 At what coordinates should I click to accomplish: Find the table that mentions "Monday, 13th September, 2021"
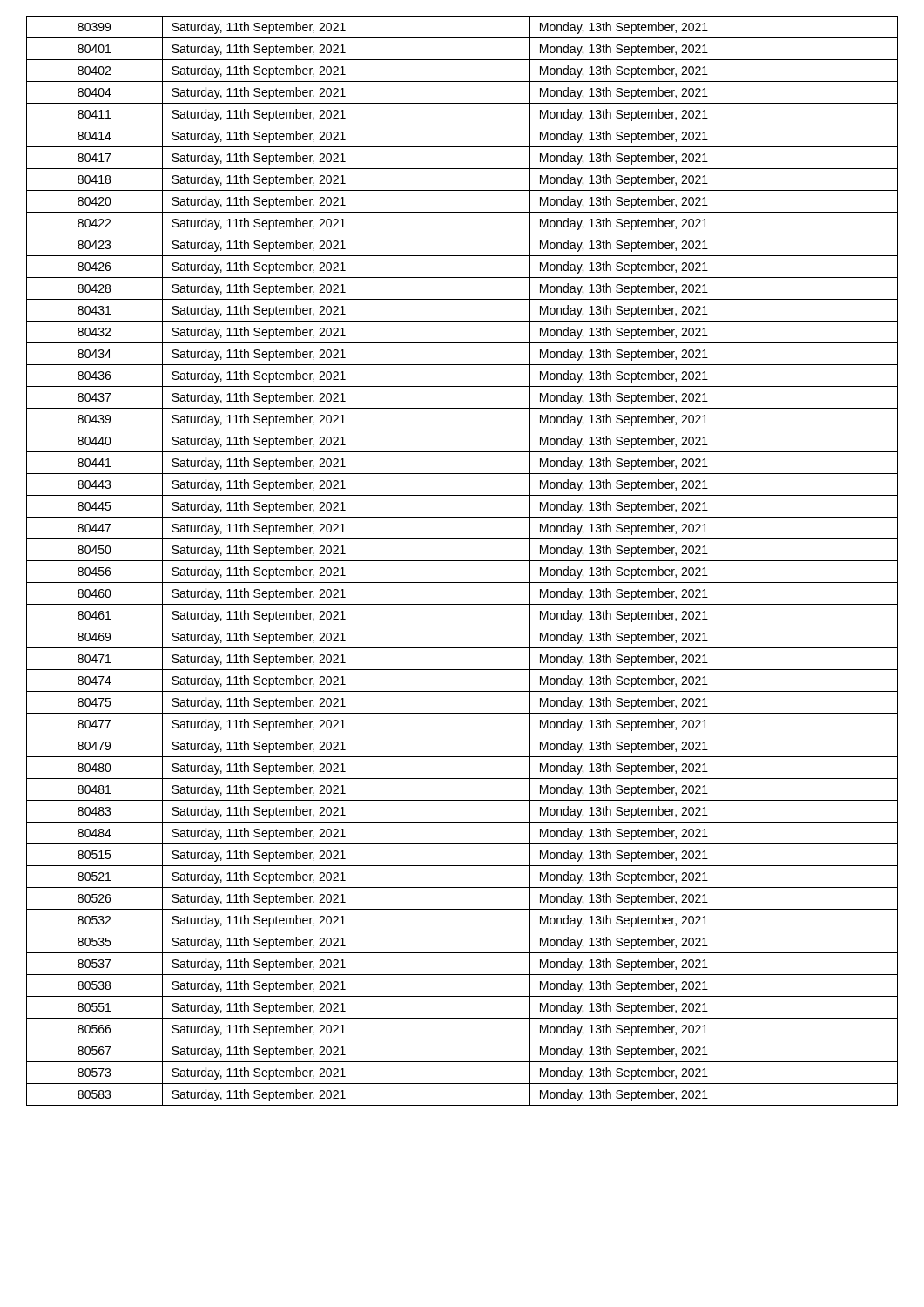tap(462, 561)
